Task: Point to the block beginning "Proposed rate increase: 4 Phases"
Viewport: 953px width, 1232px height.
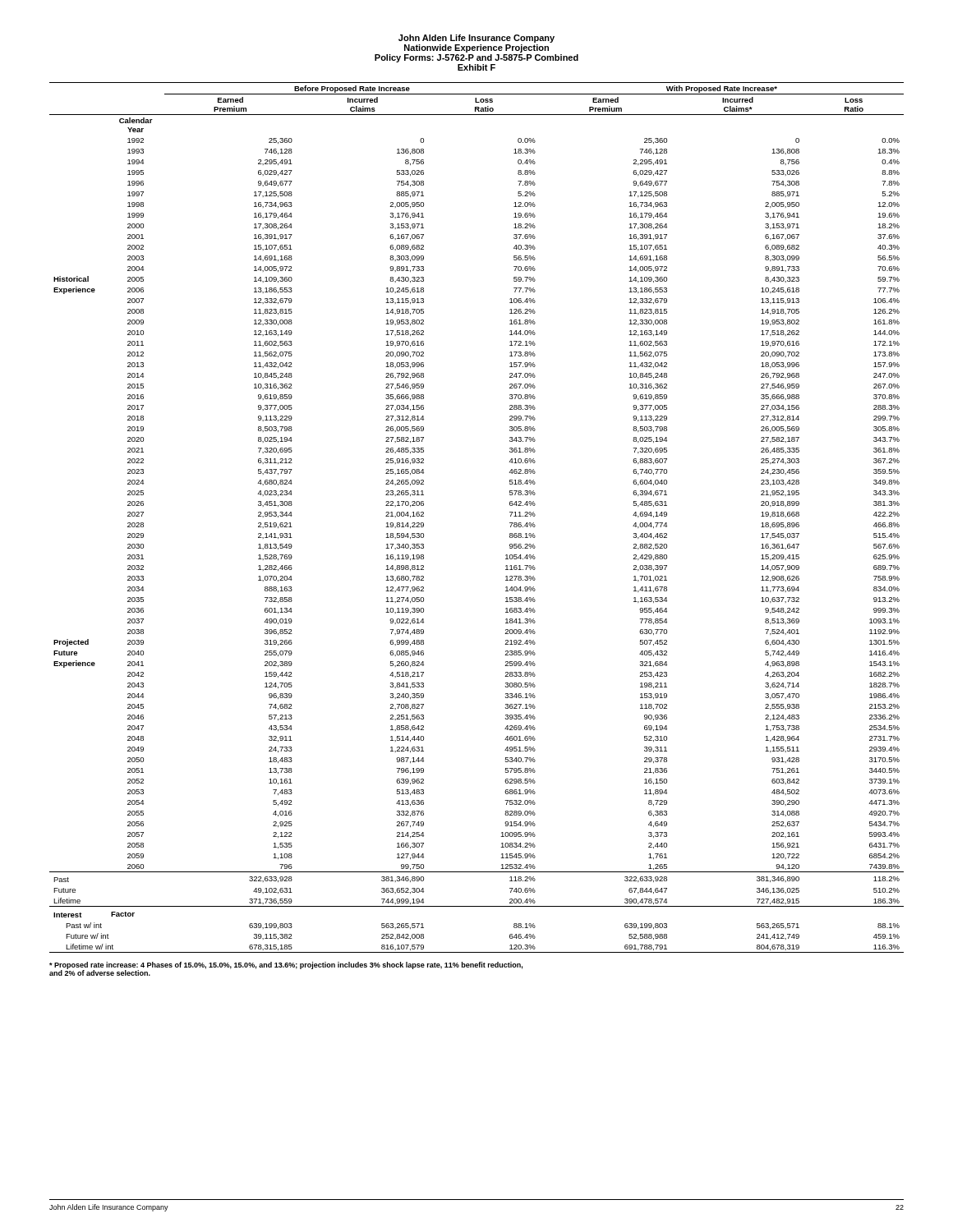Action: (286, 969)
